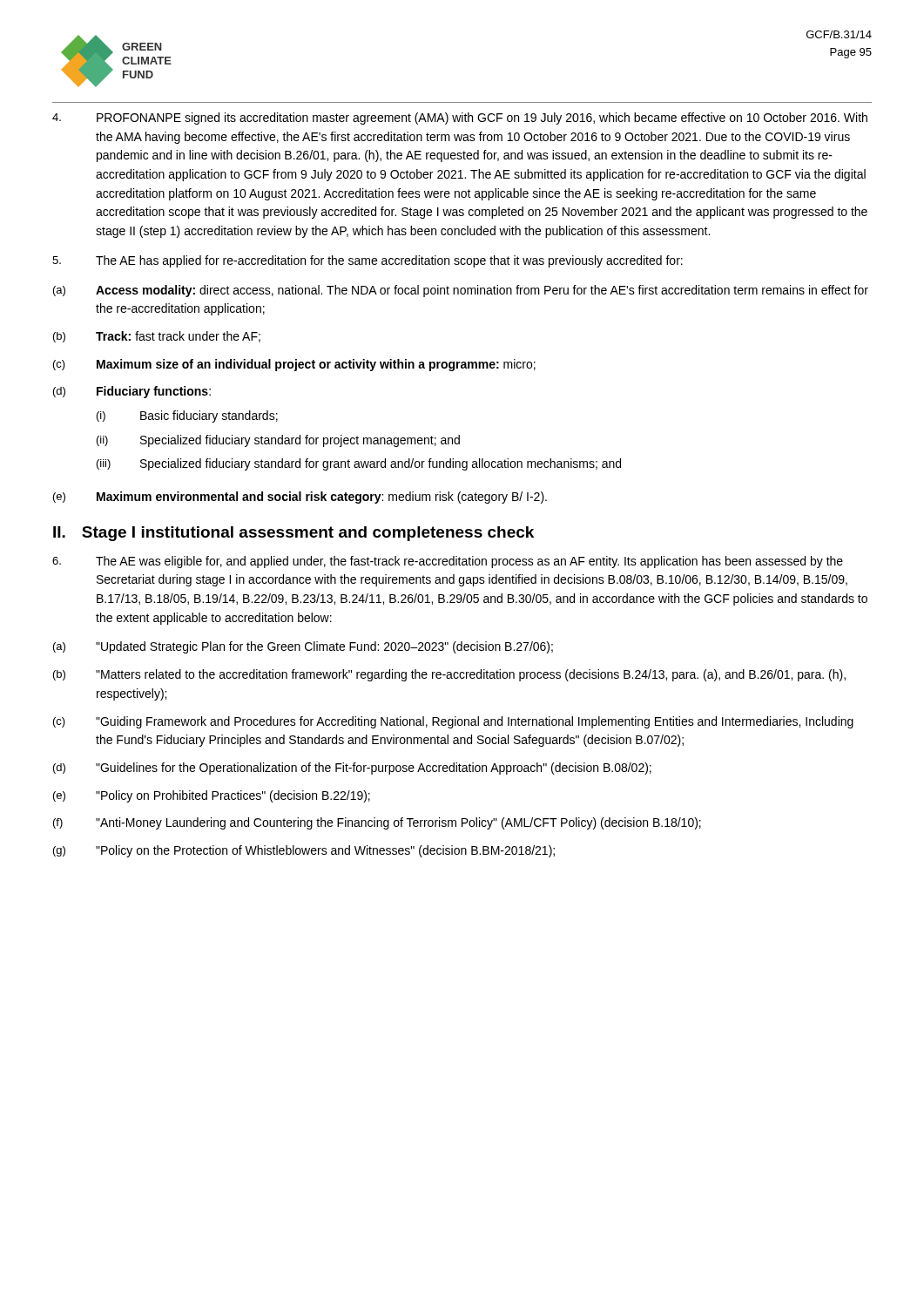The image size is (924, 1307).
Task: Select the text block with the text "PROFONANPE signed its accreditation"
Action: pyautogui.click(x=462, y=175)
